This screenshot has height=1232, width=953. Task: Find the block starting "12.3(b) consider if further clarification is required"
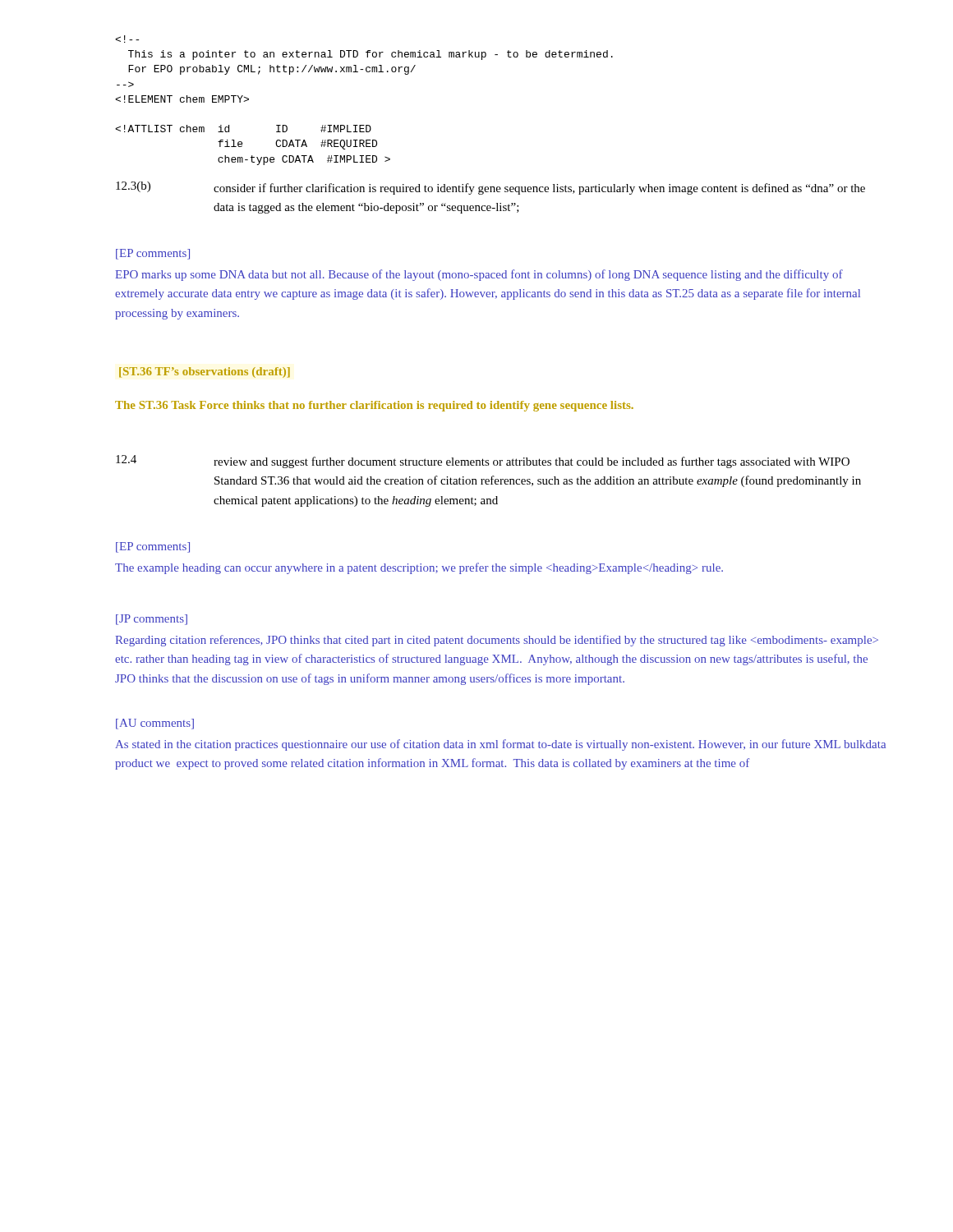coord(476,198)
